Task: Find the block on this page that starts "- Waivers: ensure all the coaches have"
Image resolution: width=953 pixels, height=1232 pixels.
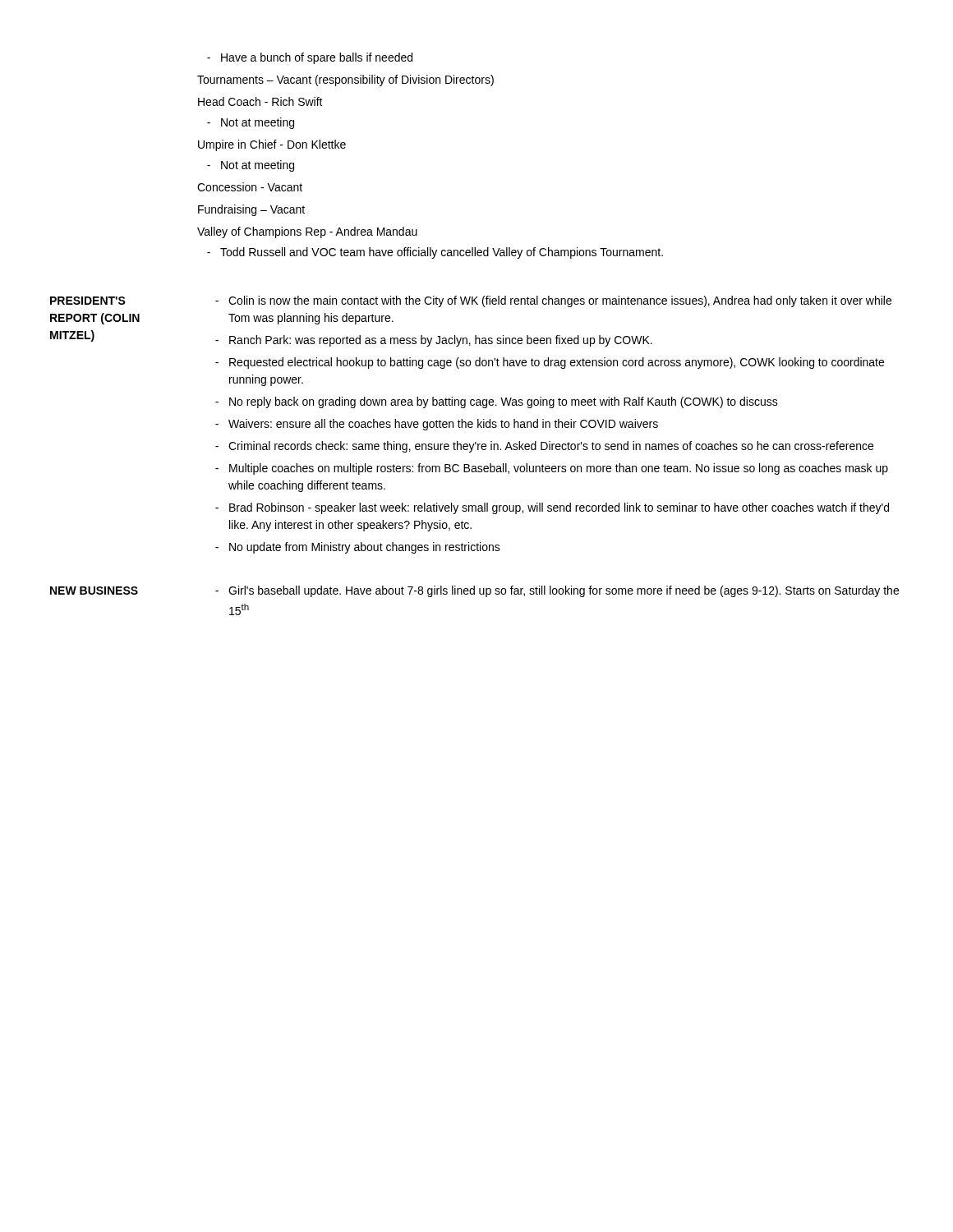Action: click(555, 424)
